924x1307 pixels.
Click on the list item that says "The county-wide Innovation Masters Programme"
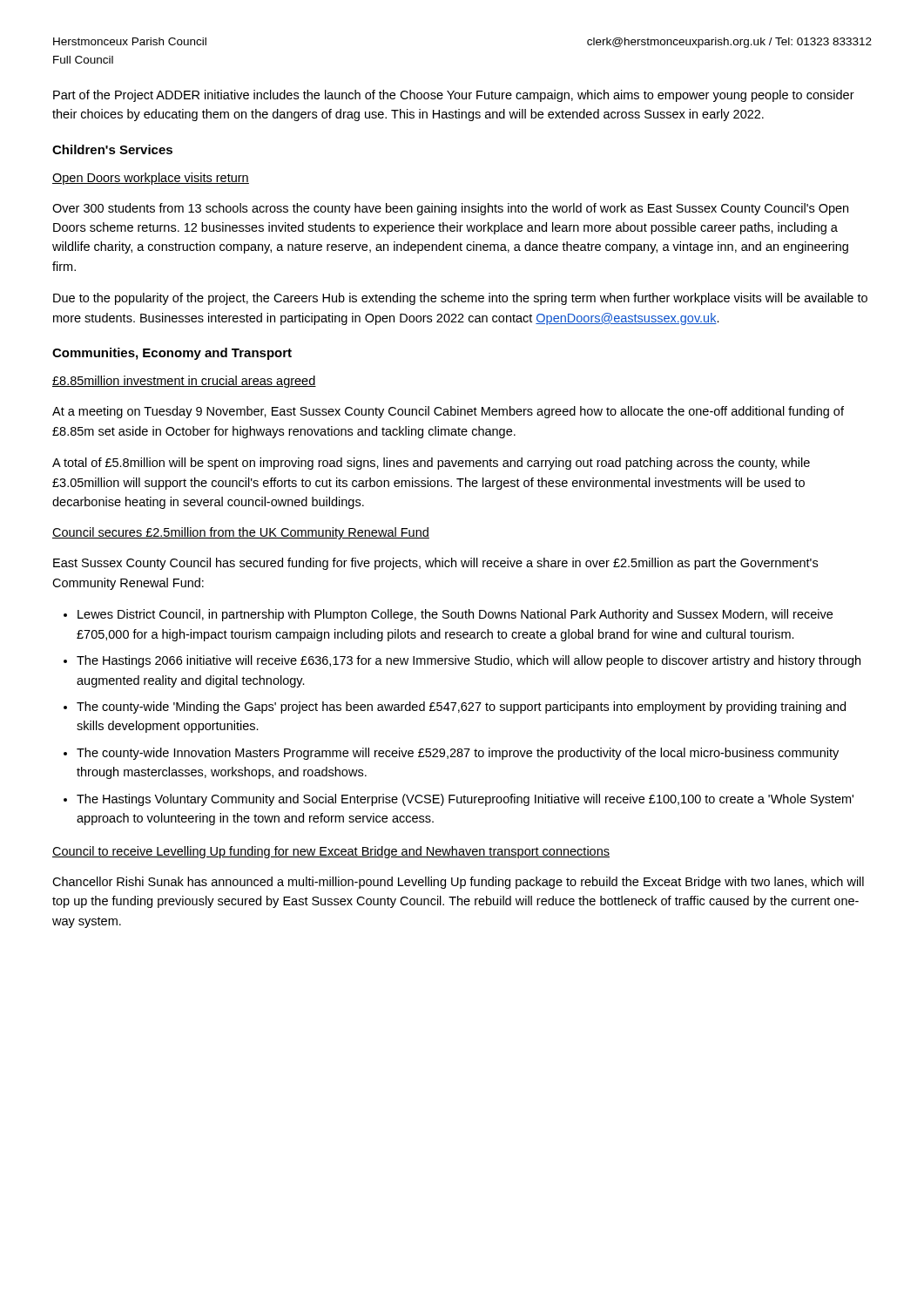tap(458, 763)
